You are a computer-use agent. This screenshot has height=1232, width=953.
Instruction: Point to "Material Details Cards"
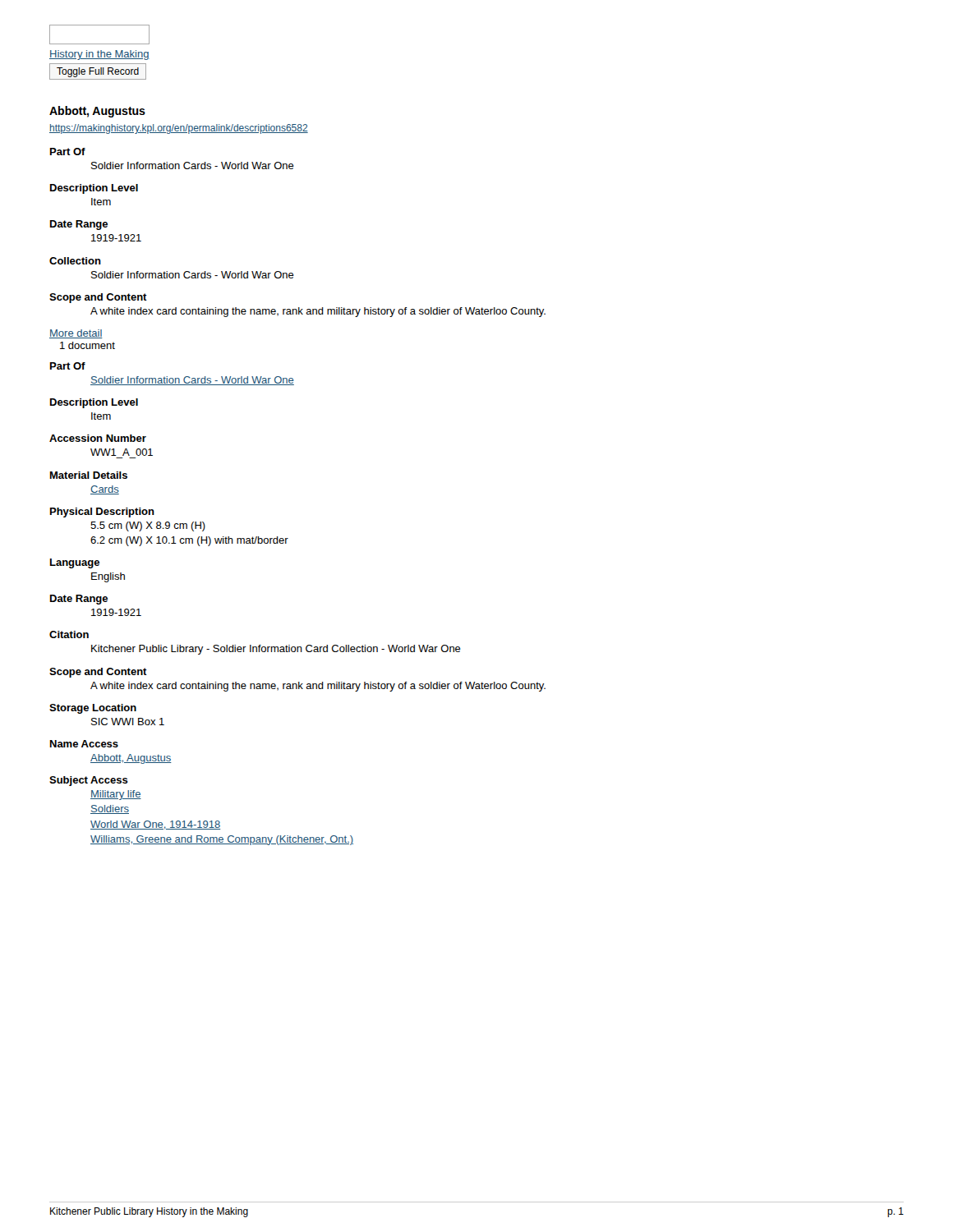(89, 475)
